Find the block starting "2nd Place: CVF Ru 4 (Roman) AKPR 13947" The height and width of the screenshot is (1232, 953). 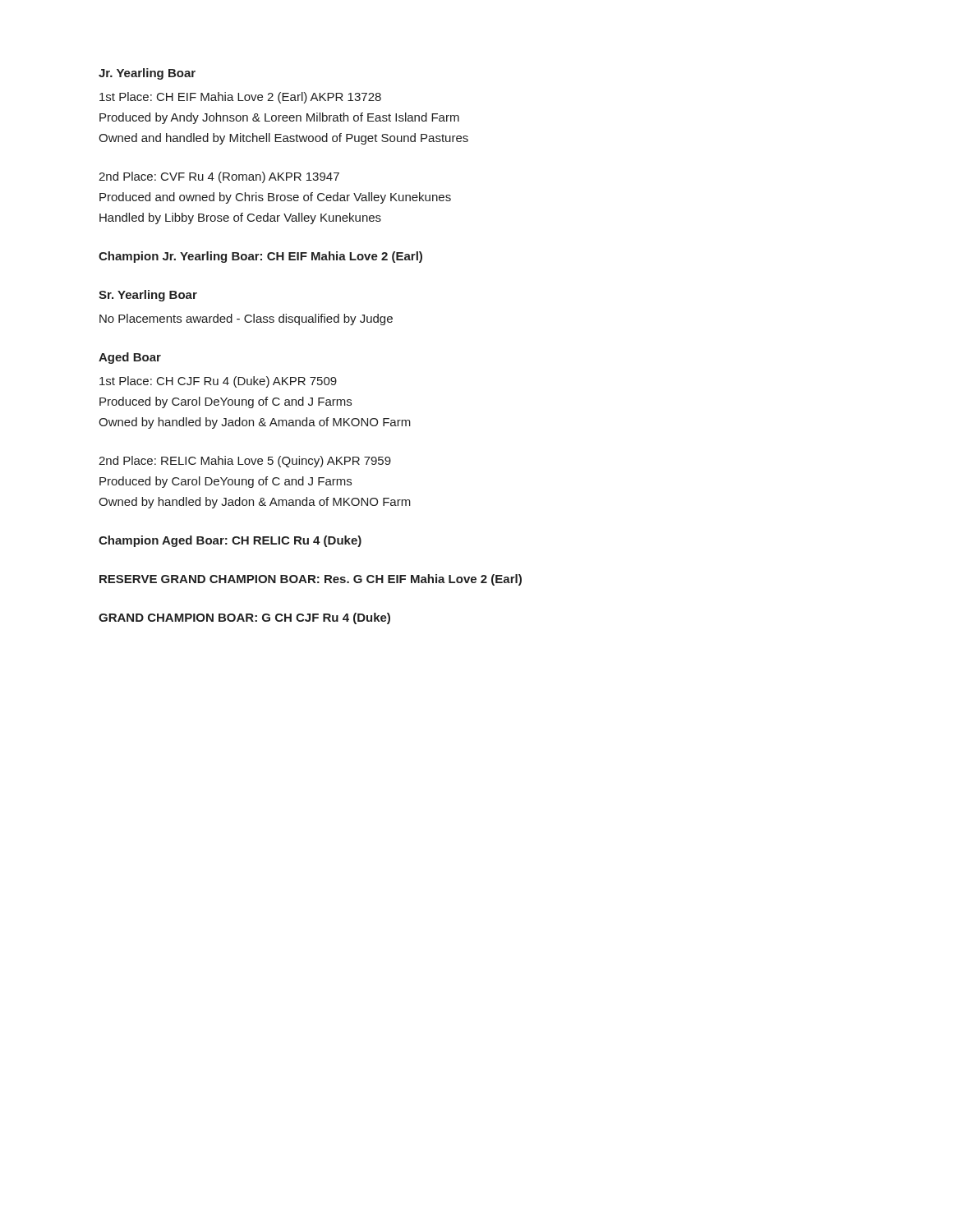coord(219,176)
